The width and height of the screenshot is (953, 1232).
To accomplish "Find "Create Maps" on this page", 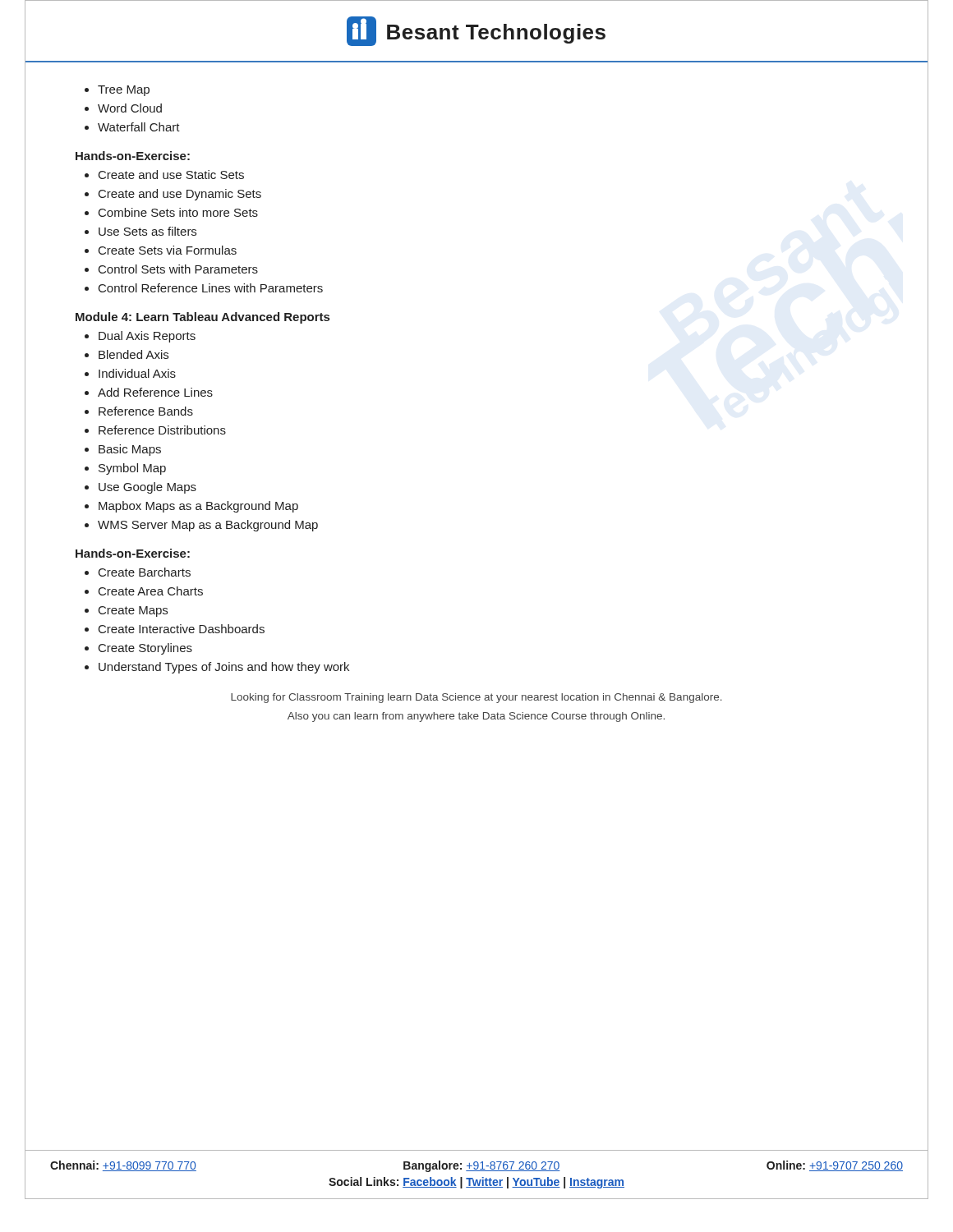I will (126, 611).
